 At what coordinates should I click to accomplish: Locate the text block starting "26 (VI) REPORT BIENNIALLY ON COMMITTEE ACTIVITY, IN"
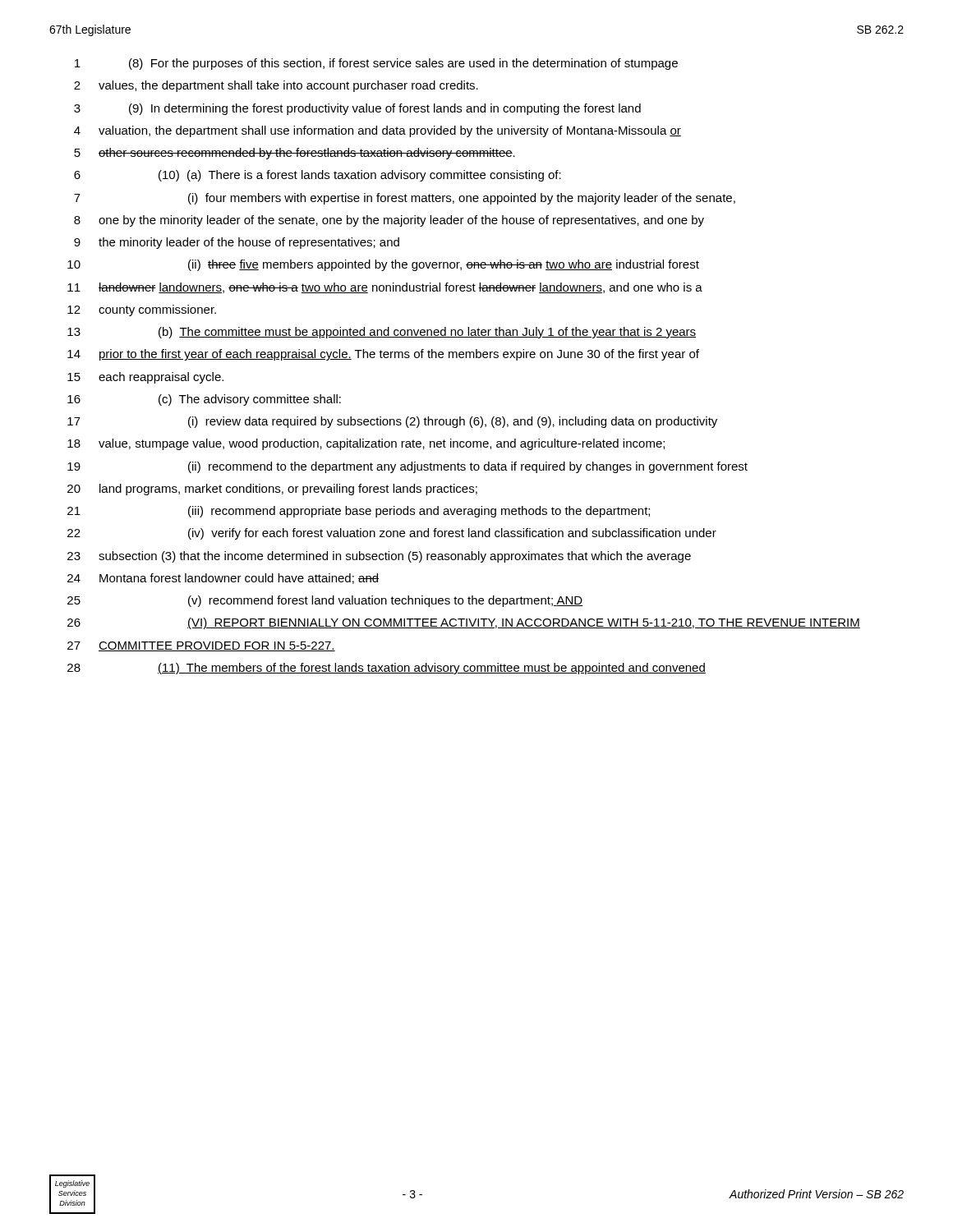pos(476,622)
